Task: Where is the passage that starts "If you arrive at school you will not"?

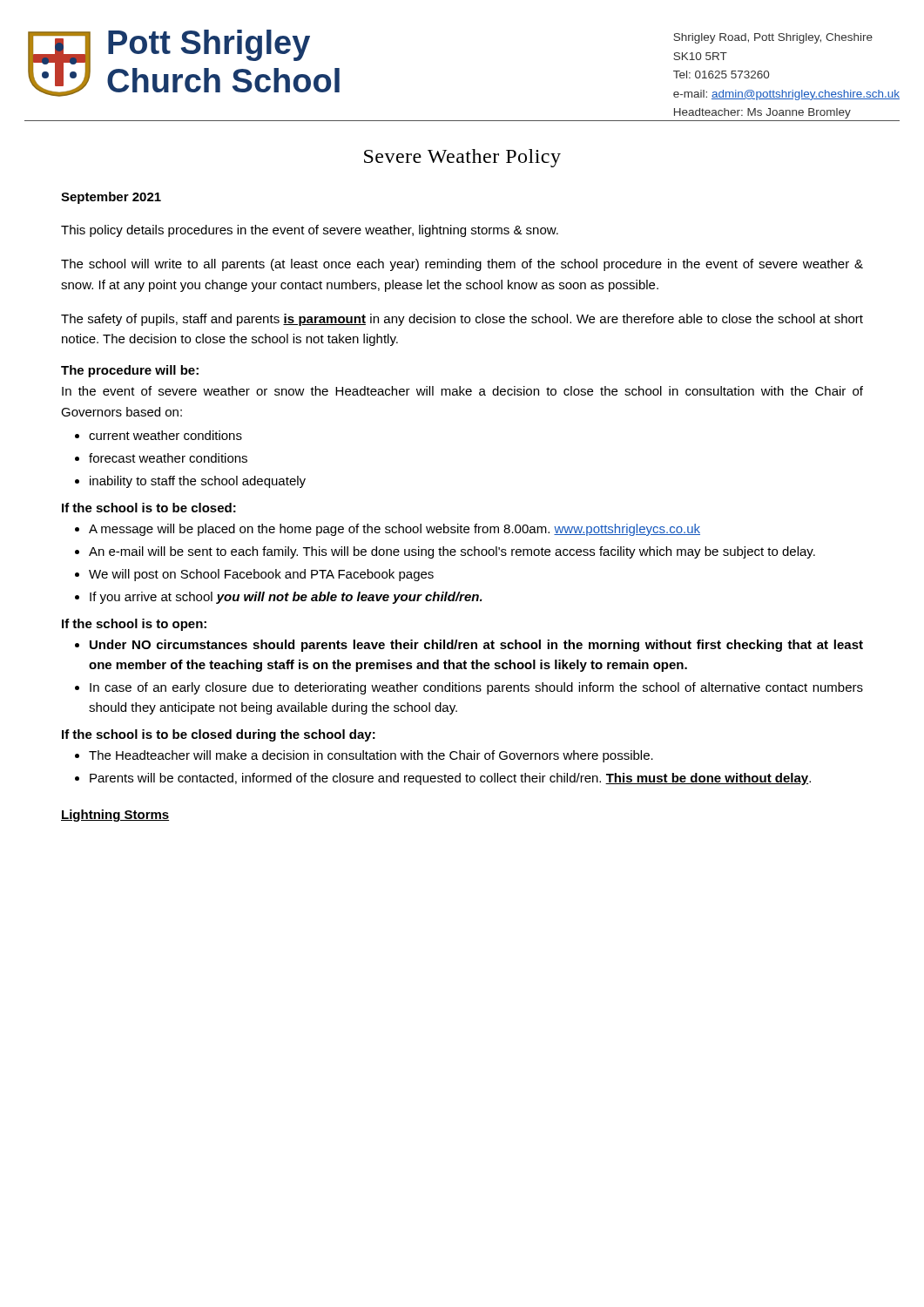Action: click(x=286, y=597)
